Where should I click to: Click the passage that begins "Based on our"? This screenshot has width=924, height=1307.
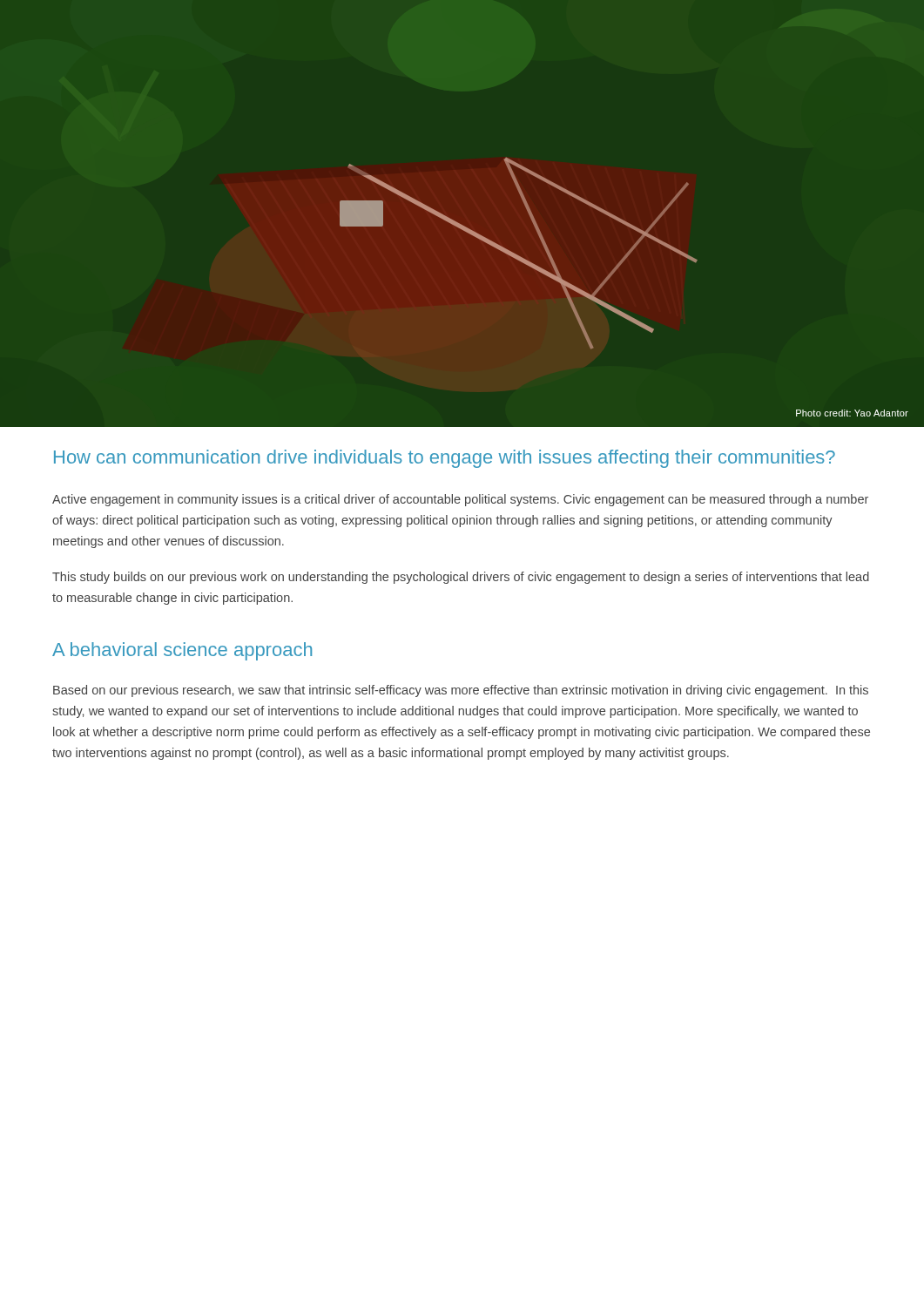pos(461,721)
